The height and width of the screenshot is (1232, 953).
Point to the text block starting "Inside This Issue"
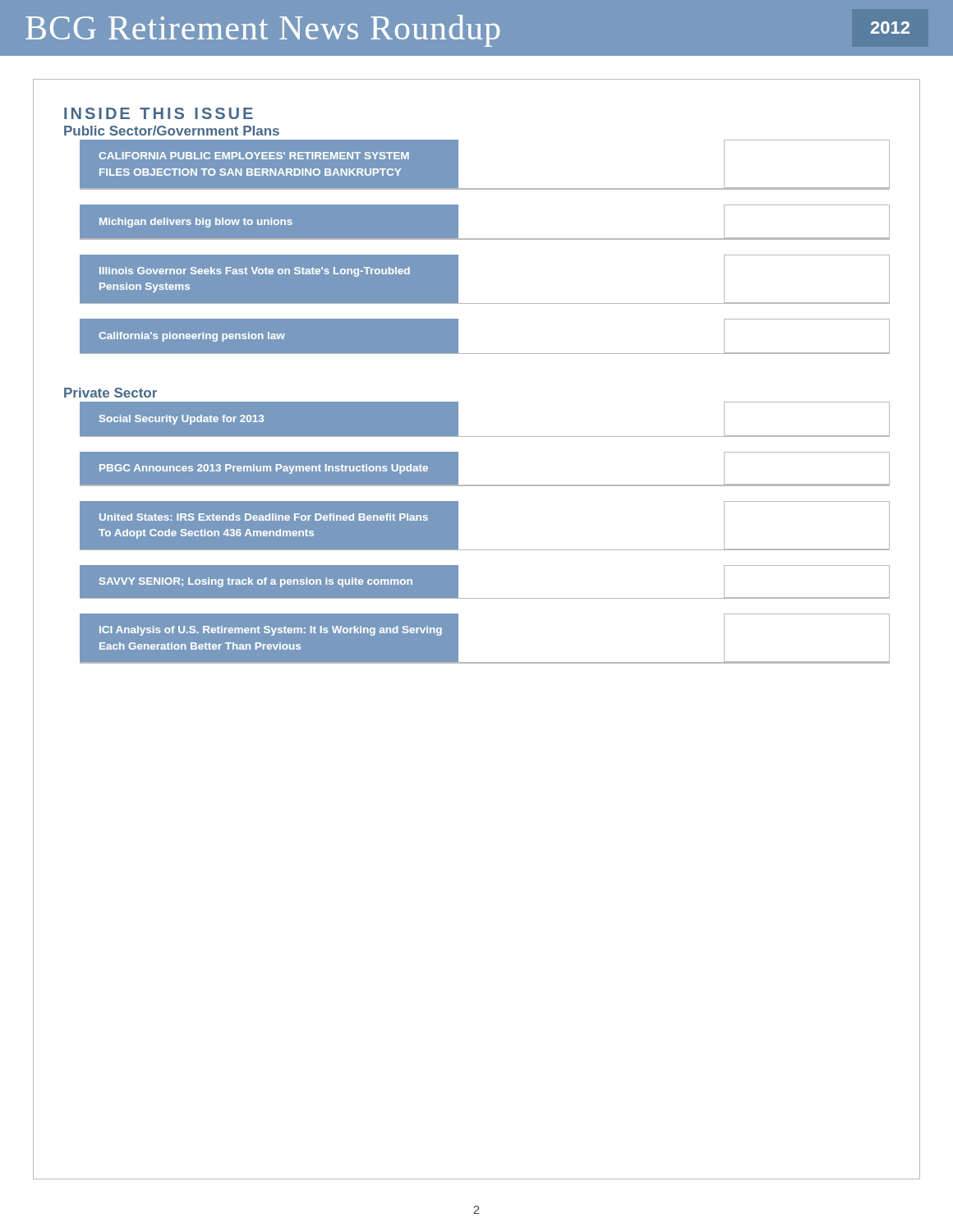[x=160, y=113]
